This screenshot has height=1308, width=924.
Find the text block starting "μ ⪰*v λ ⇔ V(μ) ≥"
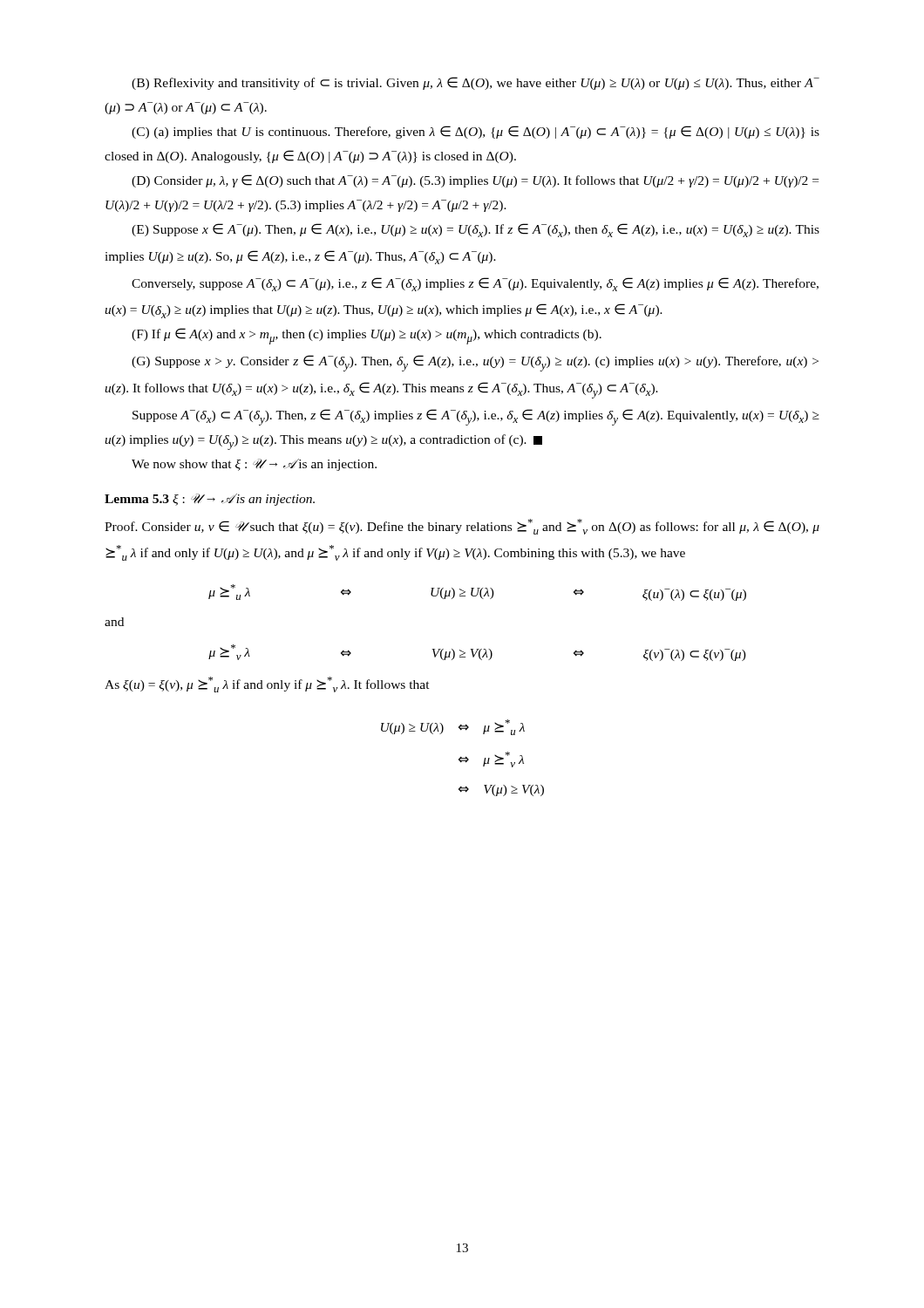[462, 653]
